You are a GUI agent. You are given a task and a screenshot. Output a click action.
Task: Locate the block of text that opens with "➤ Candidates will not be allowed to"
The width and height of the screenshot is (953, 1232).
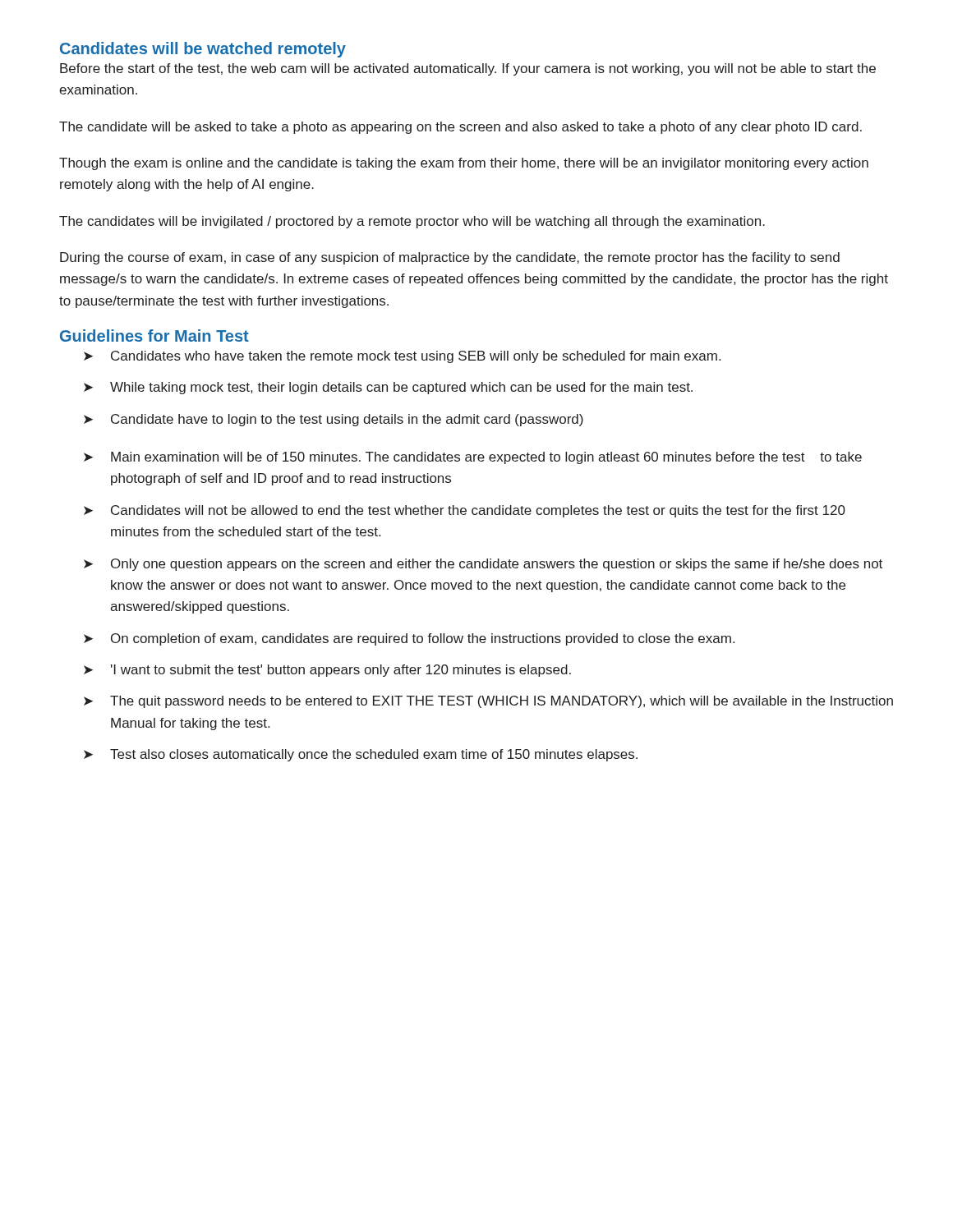coord(488,522)
